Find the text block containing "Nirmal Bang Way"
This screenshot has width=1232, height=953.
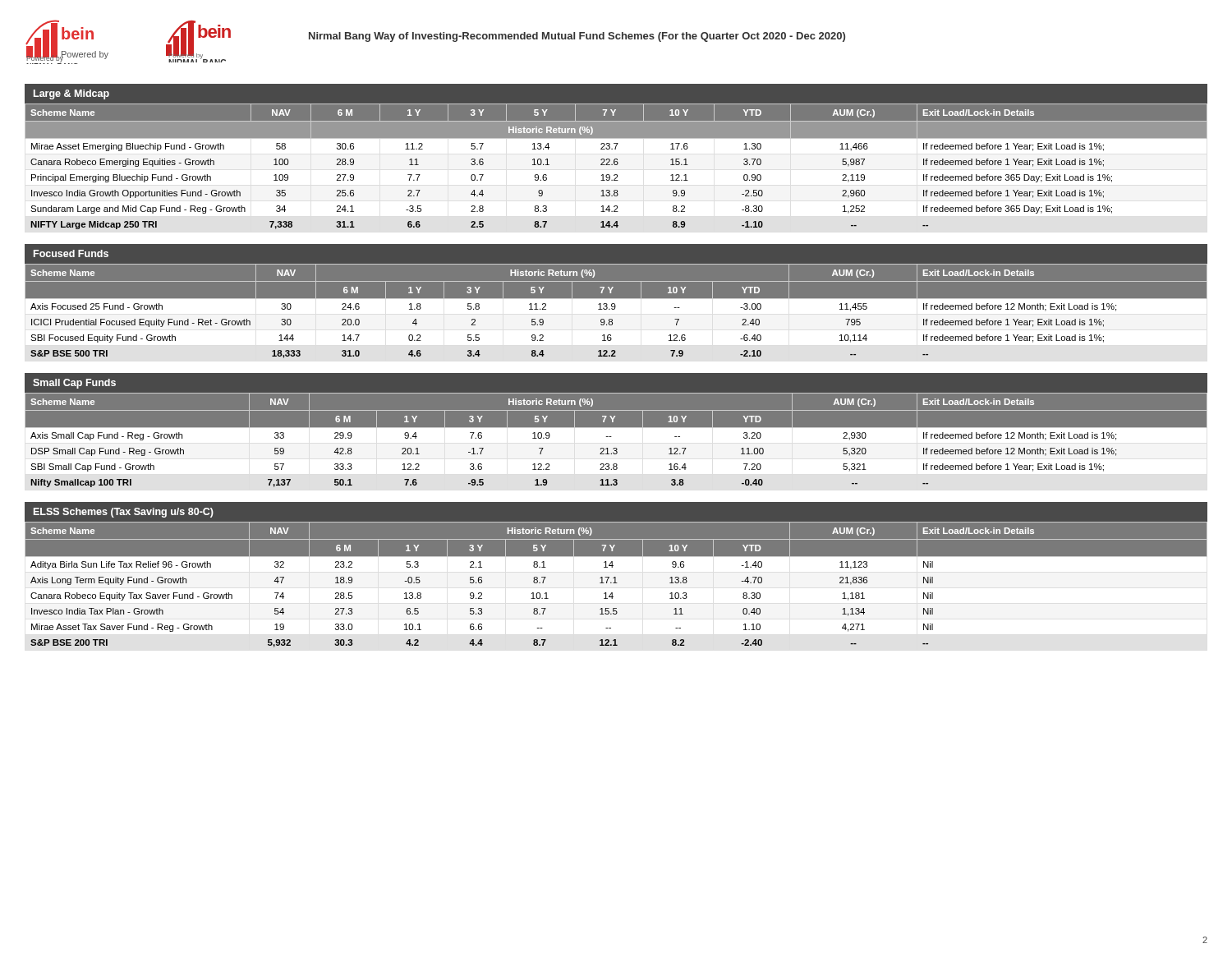coord(577,36)
